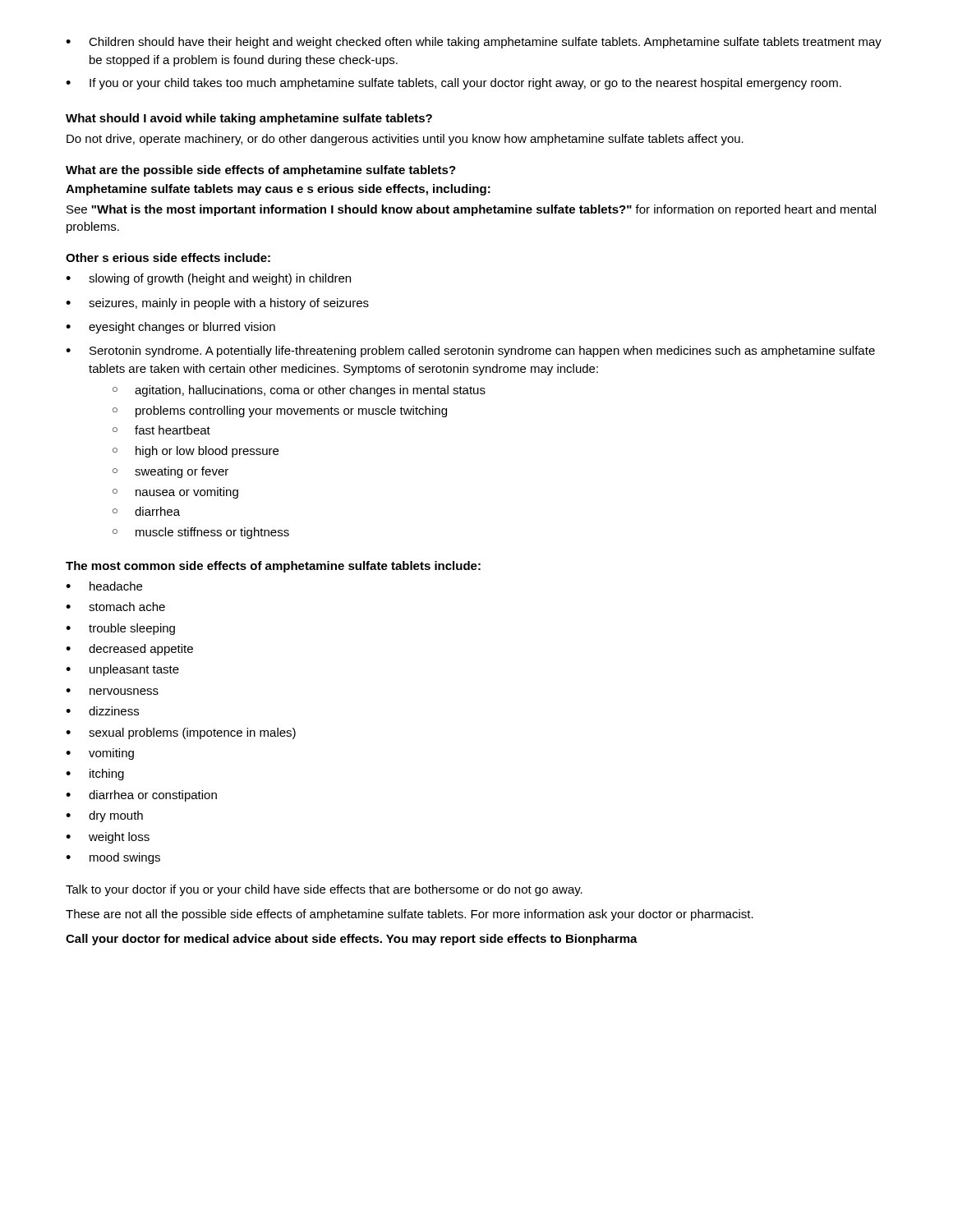The width and height of the screenshot is (953, 1232).
Task: Find "• stomach ache" on this page
Action: 115,607
